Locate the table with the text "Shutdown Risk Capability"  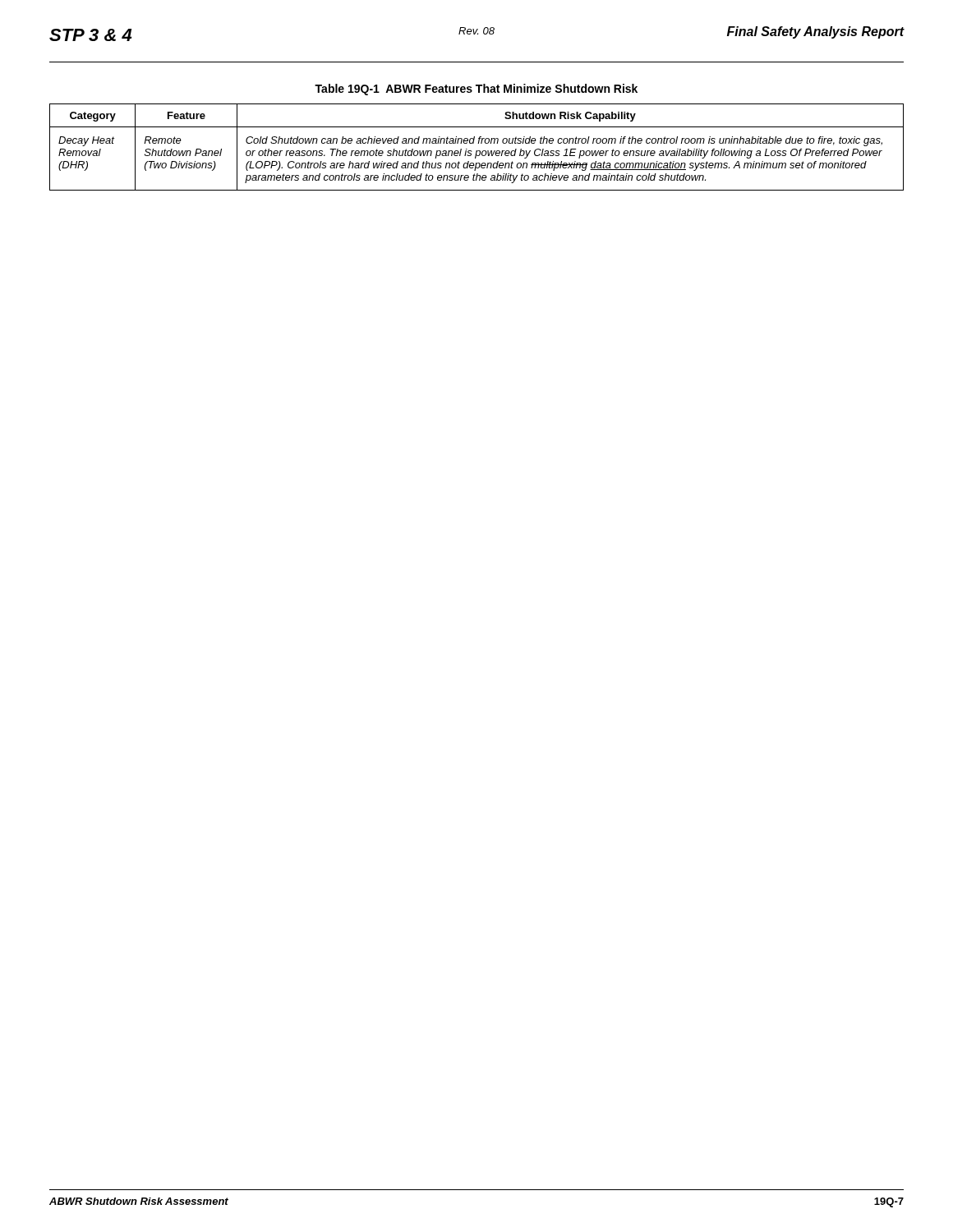(476, 147)
